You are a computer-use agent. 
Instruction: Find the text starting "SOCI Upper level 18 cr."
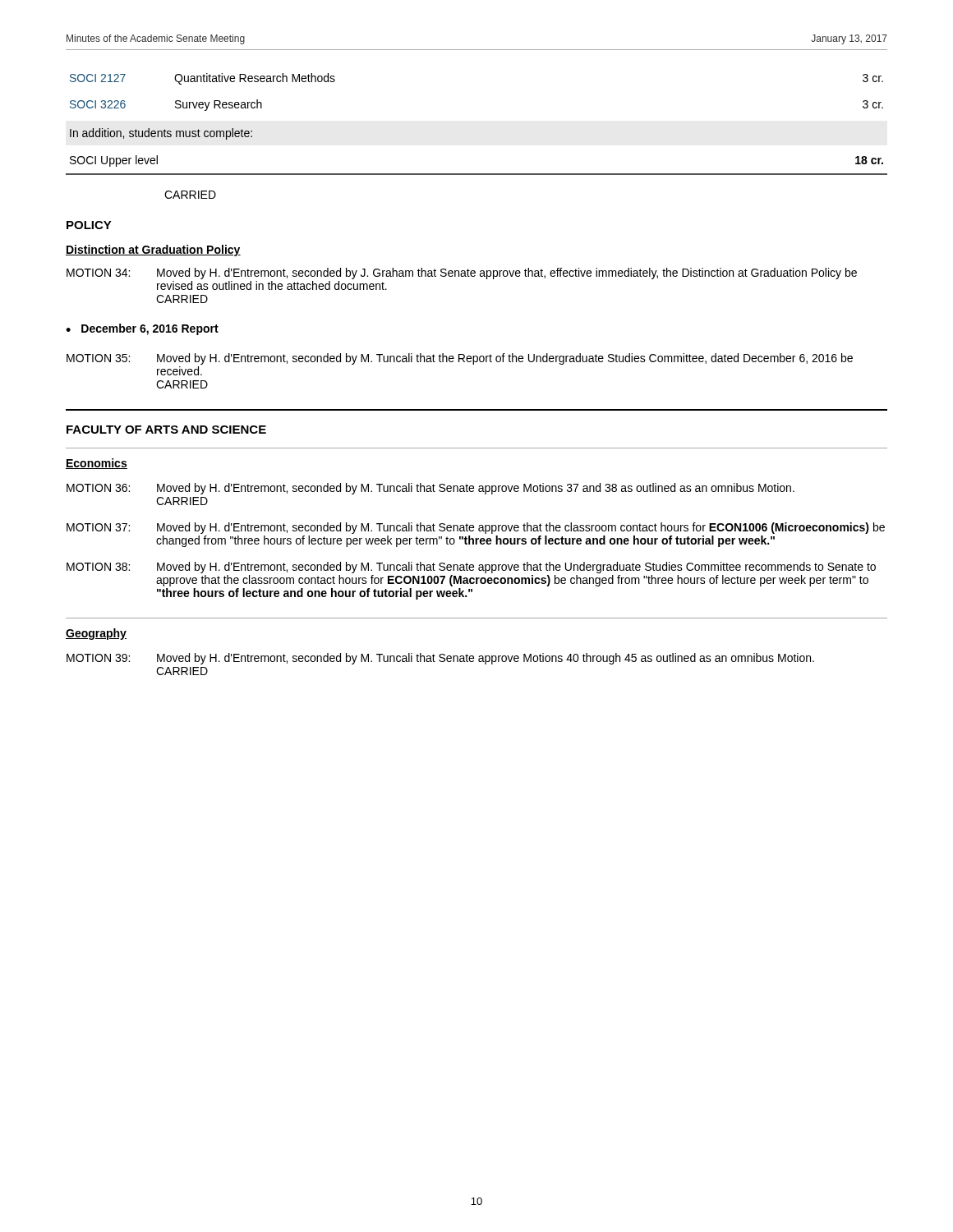(x=110, y=161)
